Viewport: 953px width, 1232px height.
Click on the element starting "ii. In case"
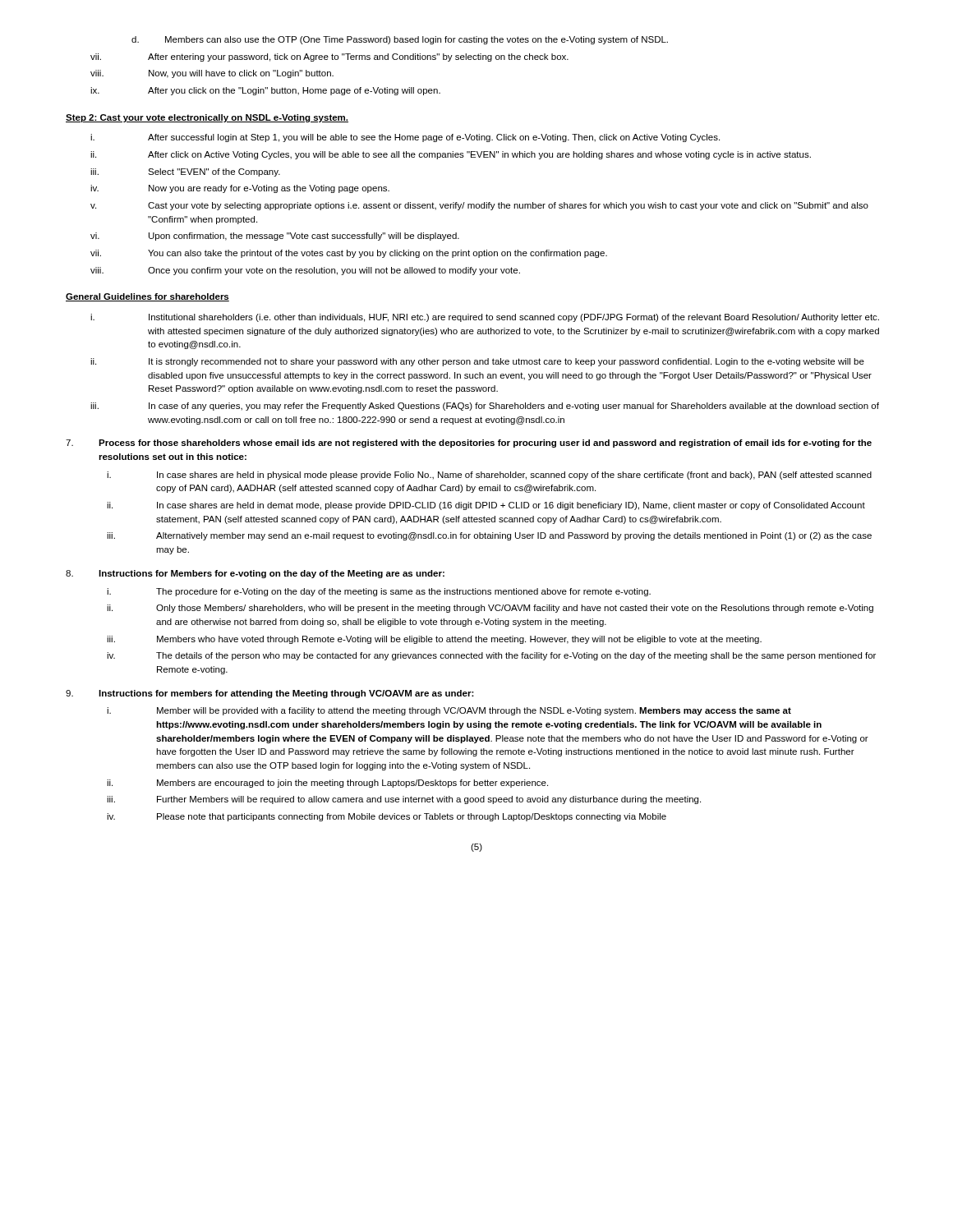pos(489,512)
